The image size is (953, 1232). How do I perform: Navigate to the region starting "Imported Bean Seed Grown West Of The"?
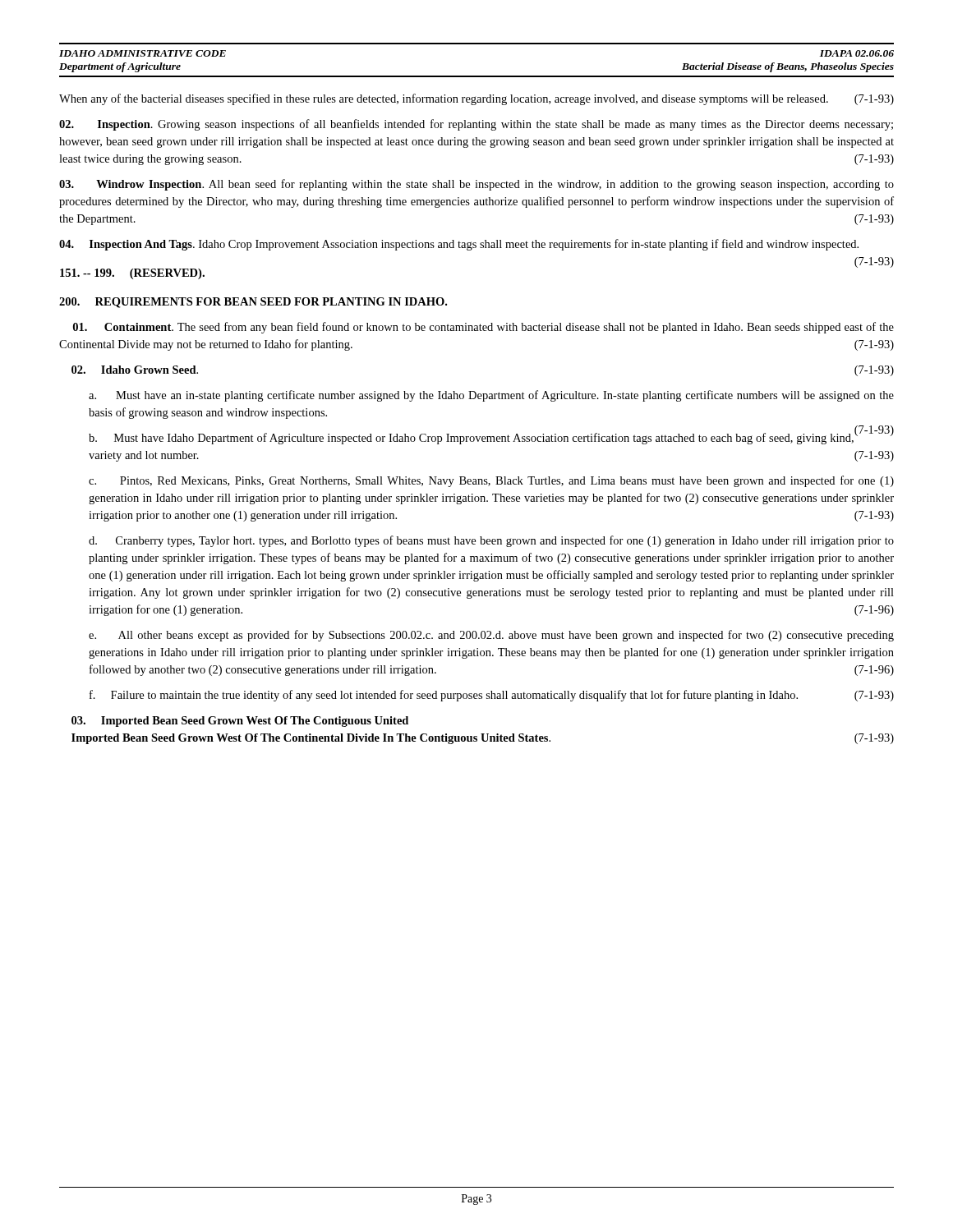(476, 731)
